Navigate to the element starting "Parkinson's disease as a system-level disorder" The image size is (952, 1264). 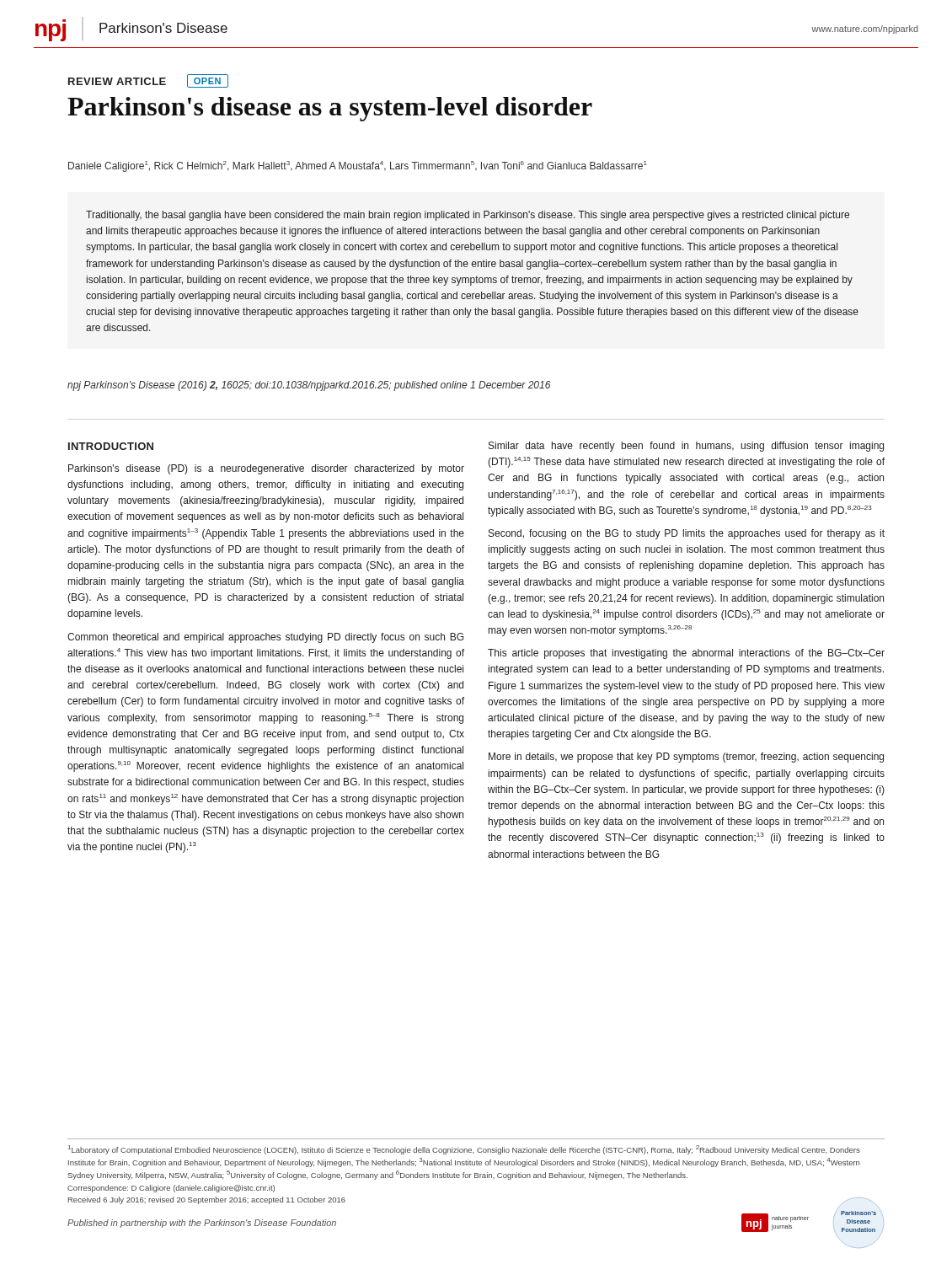tap(330, 106)
